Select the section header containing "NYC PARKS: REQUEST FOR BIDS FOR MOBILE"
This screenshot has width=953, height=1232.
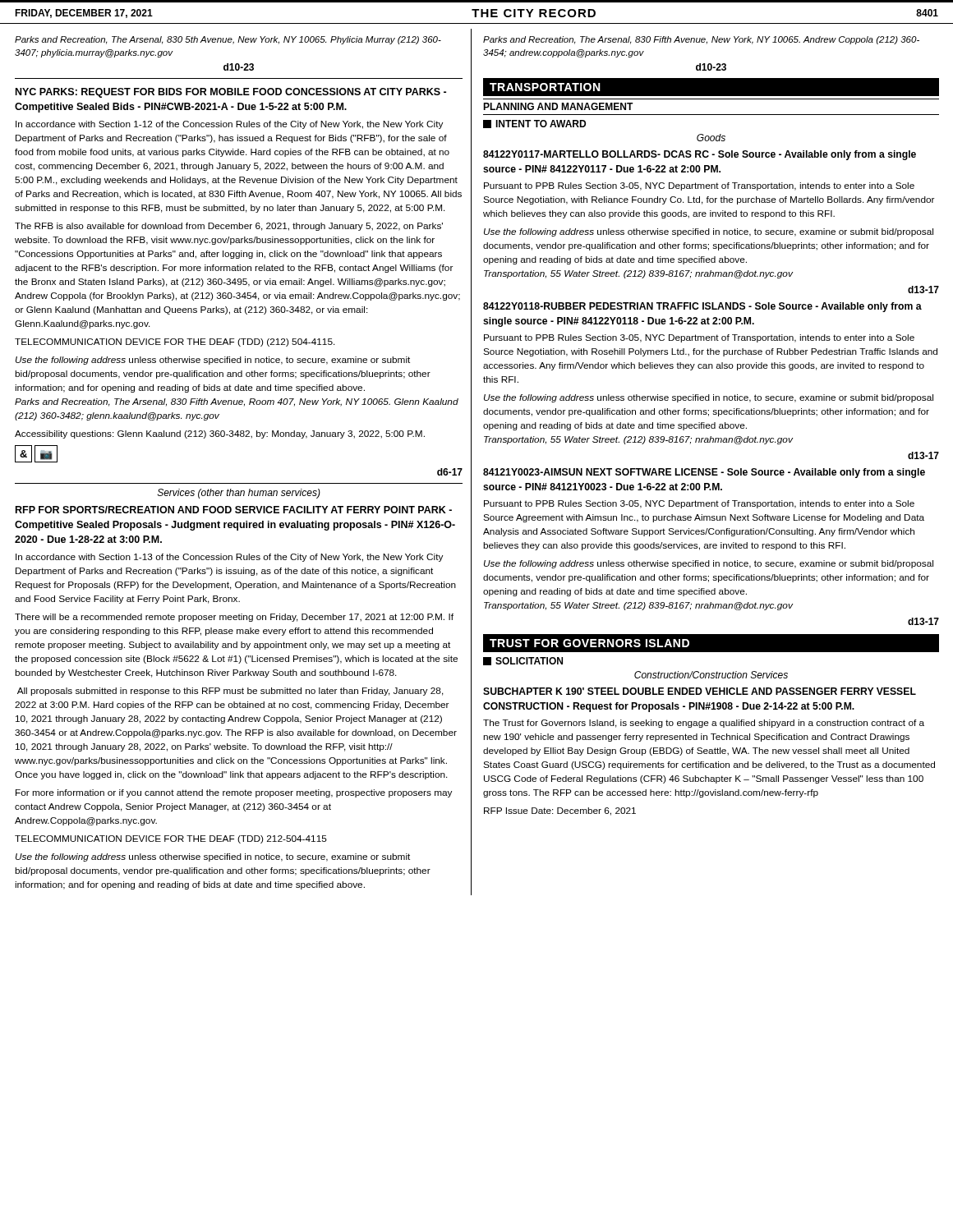pos(231,99)
